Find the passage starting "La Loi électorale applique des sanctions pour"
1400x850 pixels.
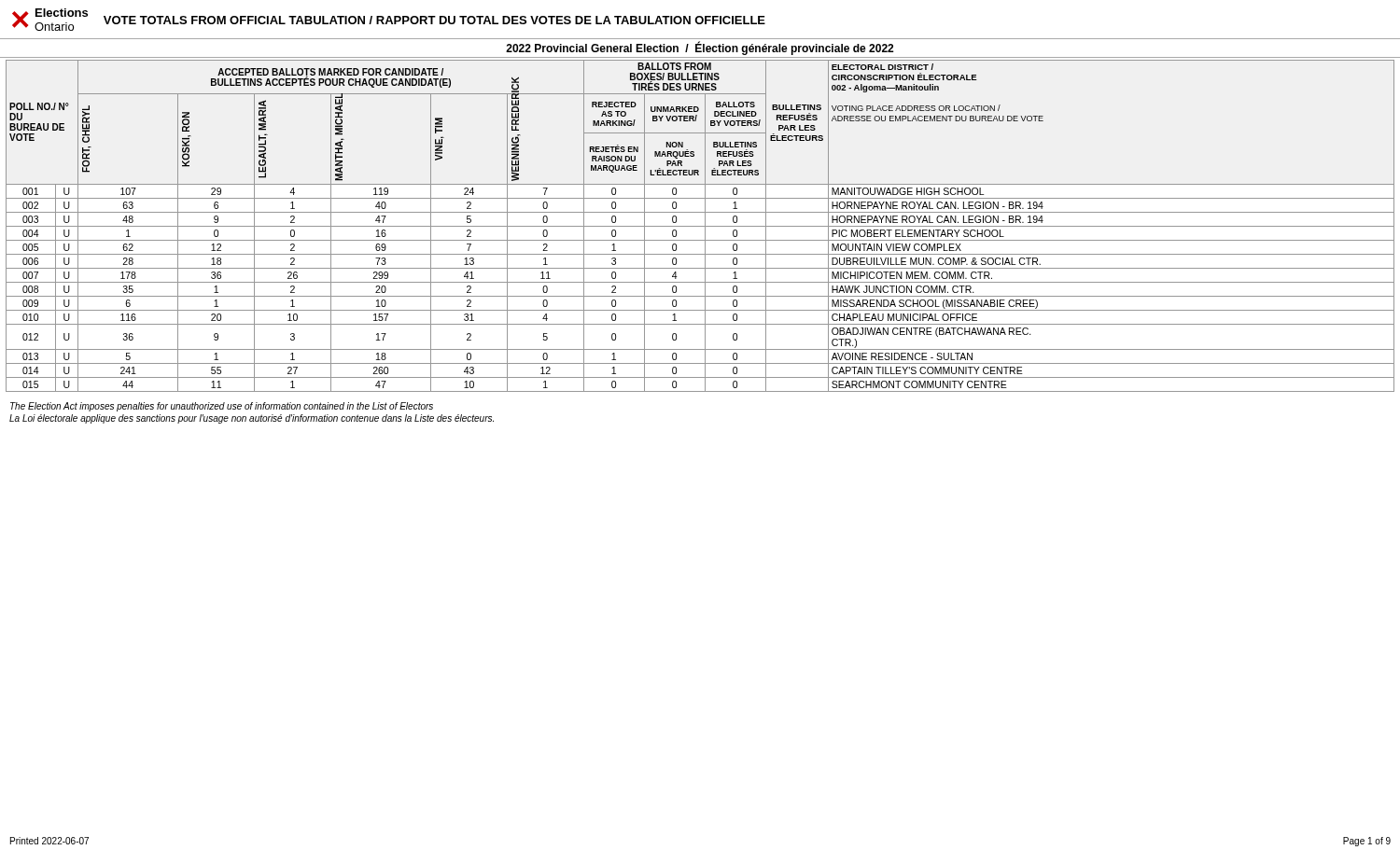tap(252, 418)
